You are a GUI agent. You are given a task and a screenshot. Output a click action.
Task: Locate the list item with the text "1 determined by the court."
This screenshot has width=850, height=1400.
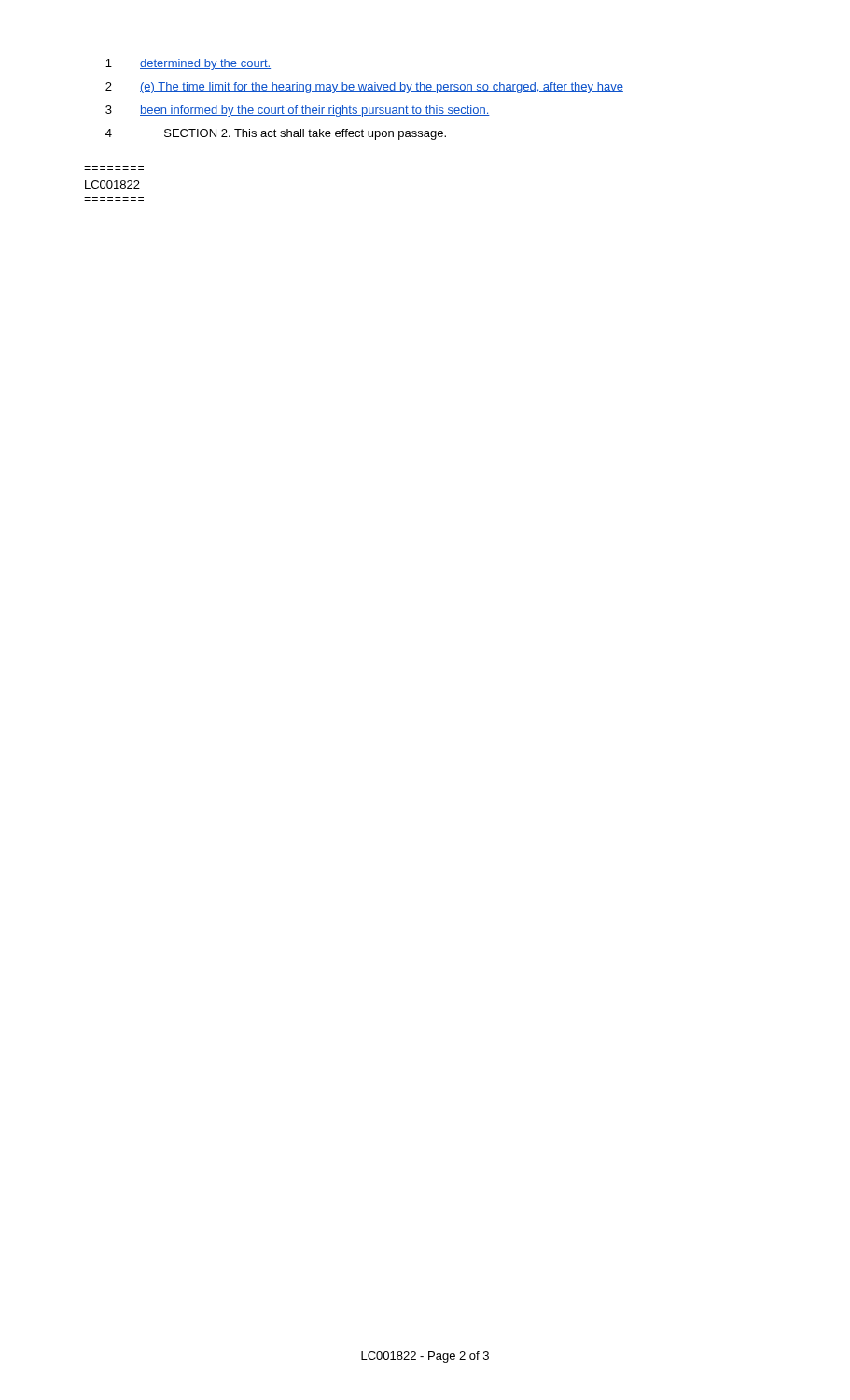click(188, 64)
